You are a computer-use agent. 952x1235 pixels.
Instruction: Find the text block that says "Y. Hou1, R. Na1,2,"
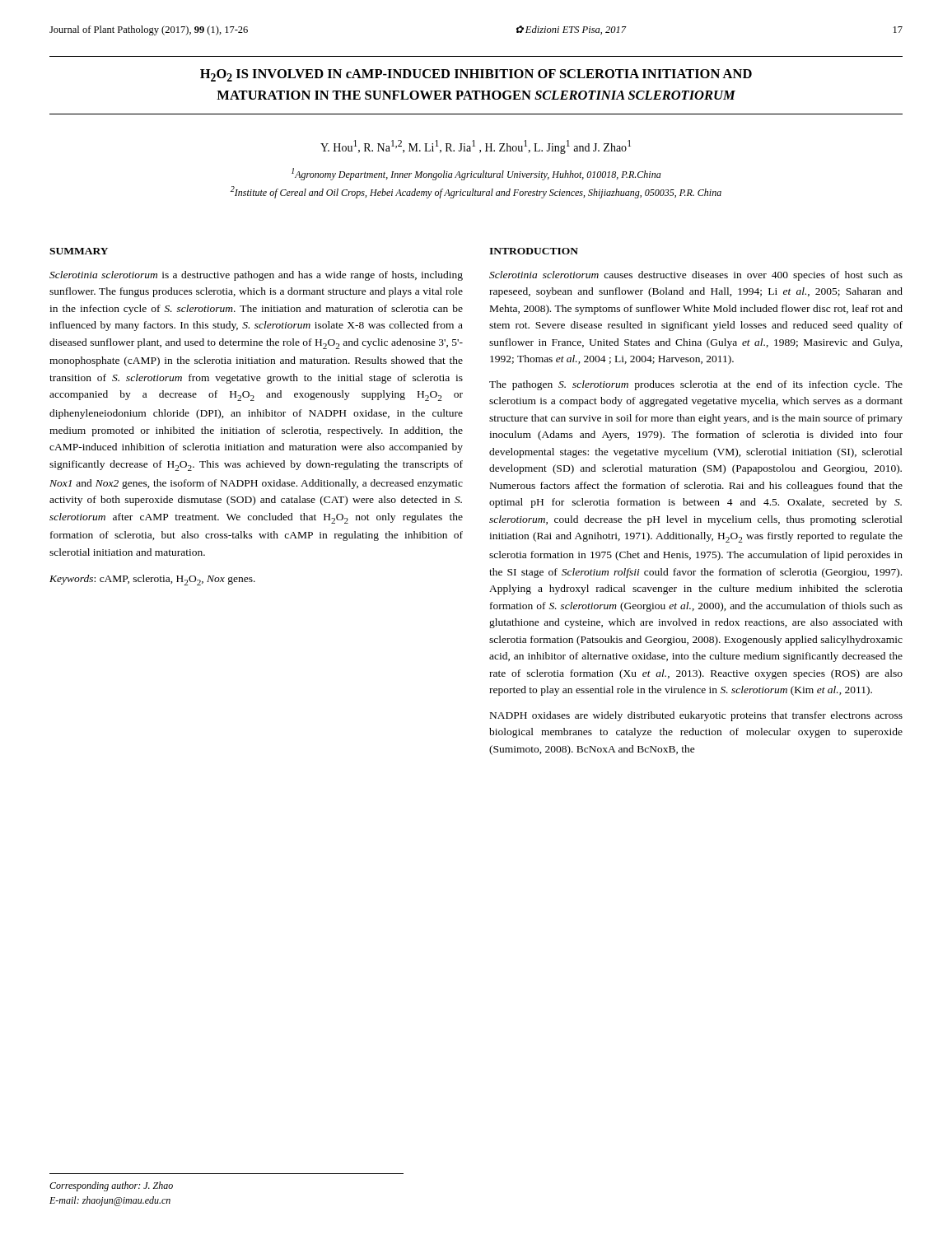click(476, 146)
